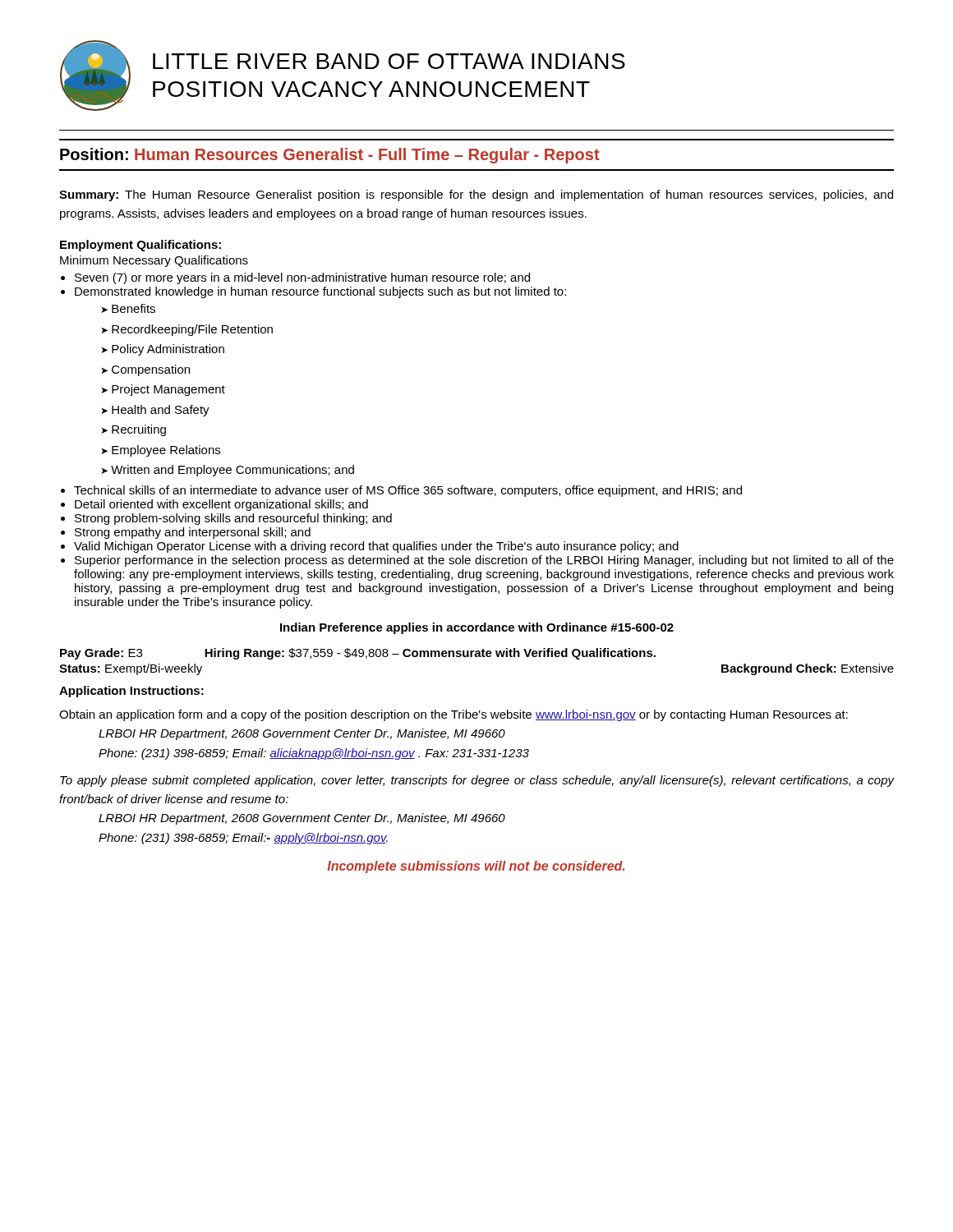Find the list item that says "Strong problem-solving skills and resourceful thinking; and"

point(233,519)
